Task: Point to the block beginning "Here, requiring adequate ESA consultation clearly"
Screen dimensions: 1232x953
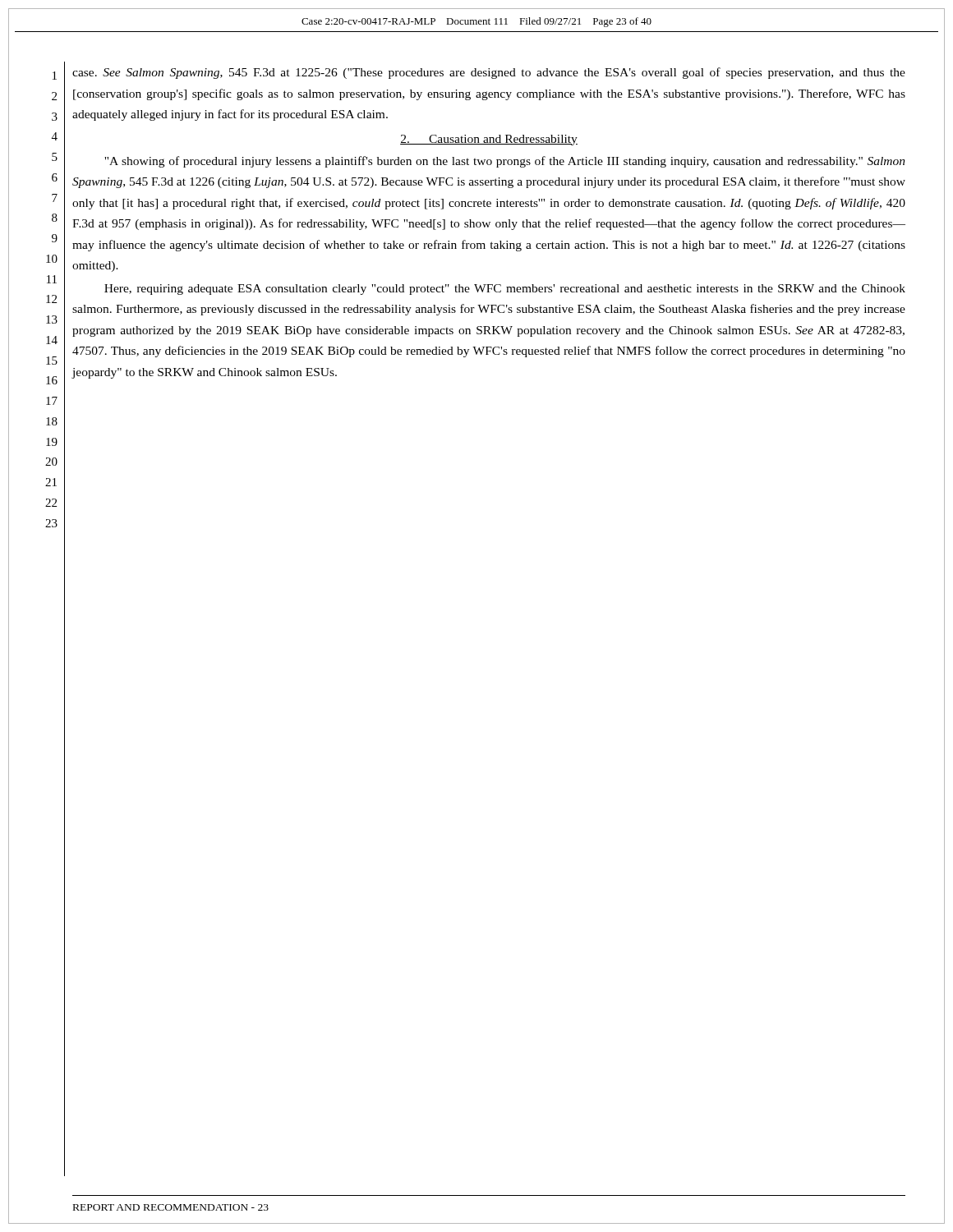Action: tap(489, 329)
